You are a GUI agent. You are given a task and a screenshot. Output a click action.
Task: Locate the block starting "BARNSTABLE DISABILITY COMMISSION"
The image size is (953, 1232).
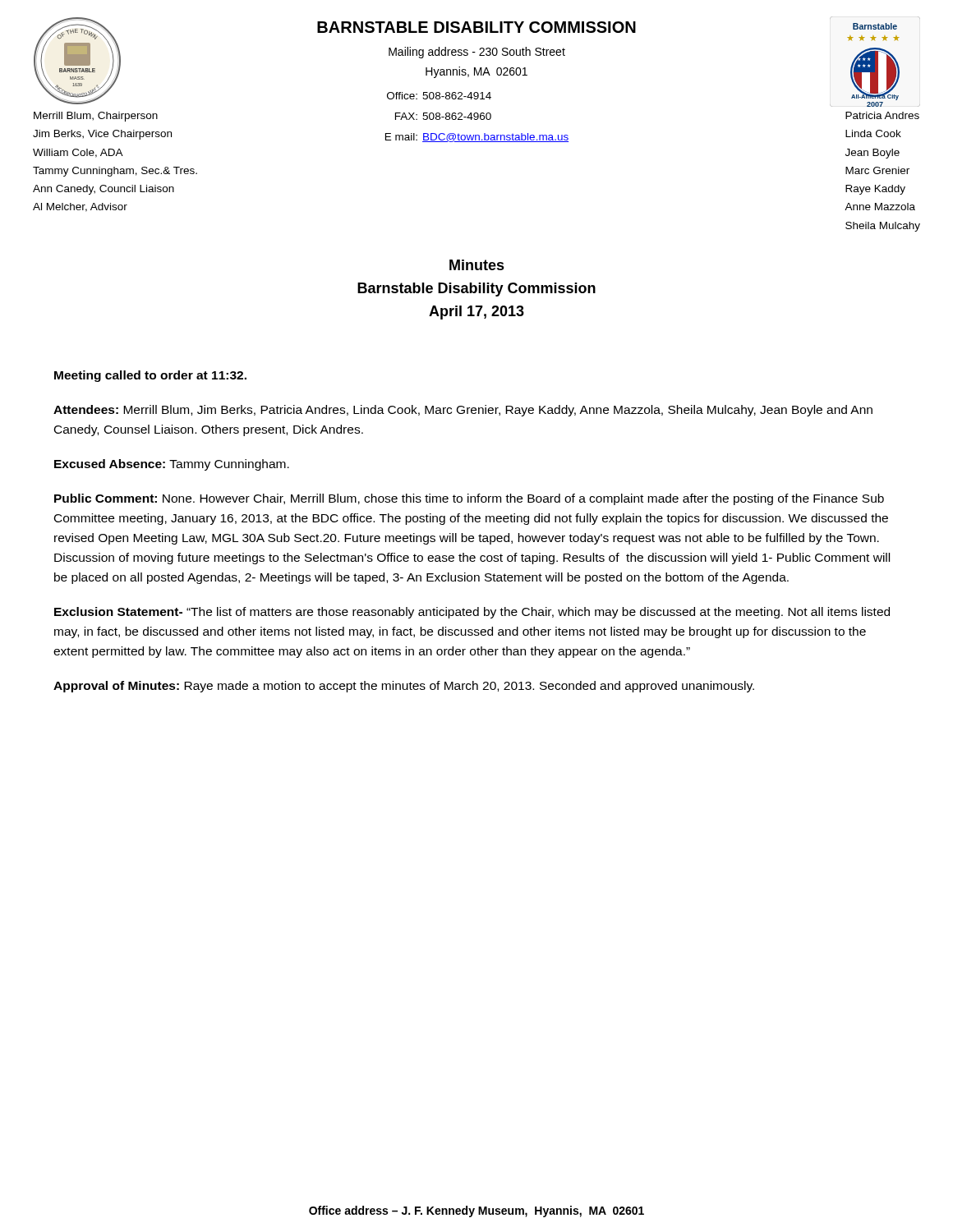(476, 27)
